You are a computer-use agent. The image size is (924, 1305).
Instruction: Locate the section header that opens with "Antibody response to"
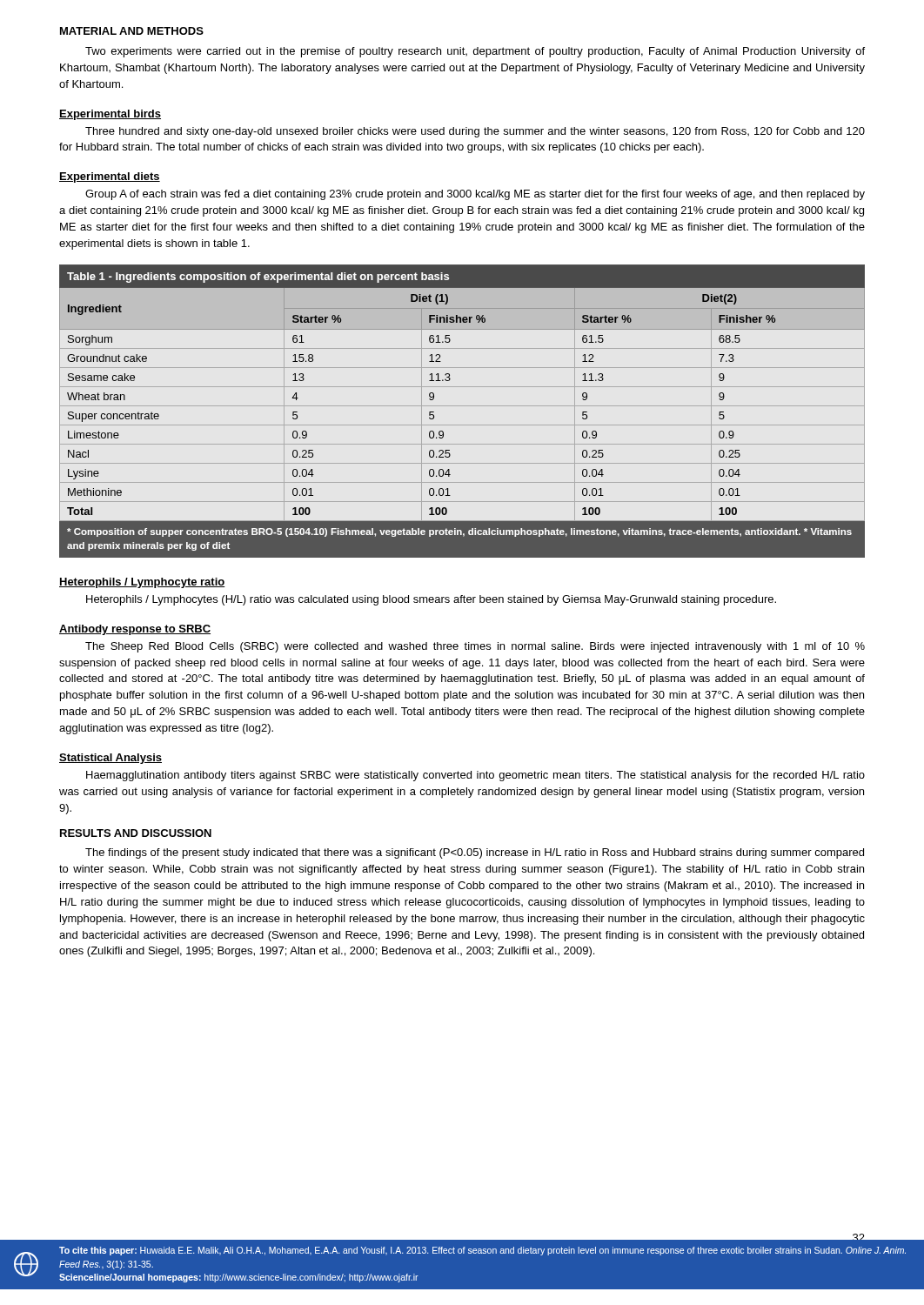(x=135, y=628)
